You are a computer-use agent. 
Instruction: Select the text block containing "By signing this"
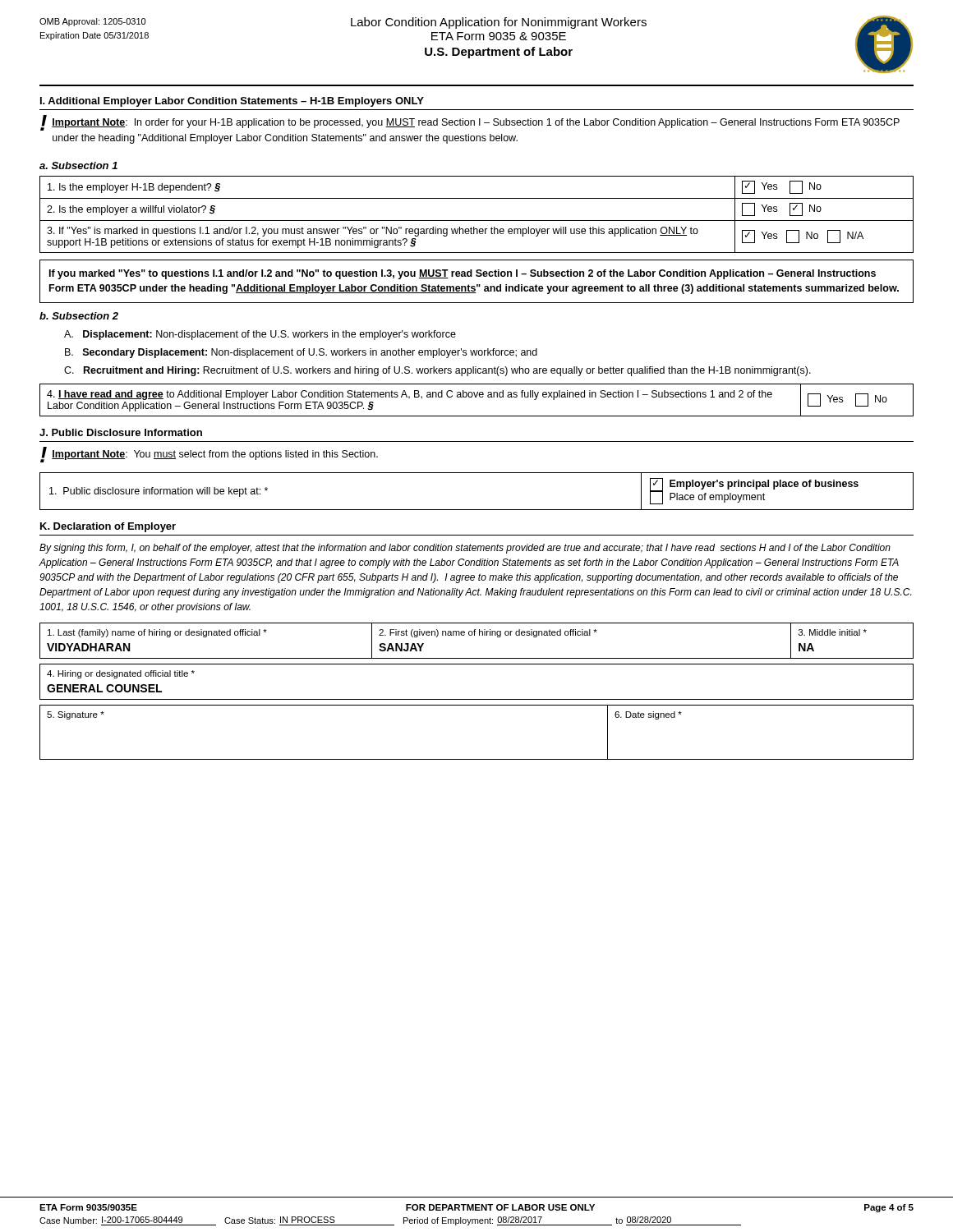[476, 577]
